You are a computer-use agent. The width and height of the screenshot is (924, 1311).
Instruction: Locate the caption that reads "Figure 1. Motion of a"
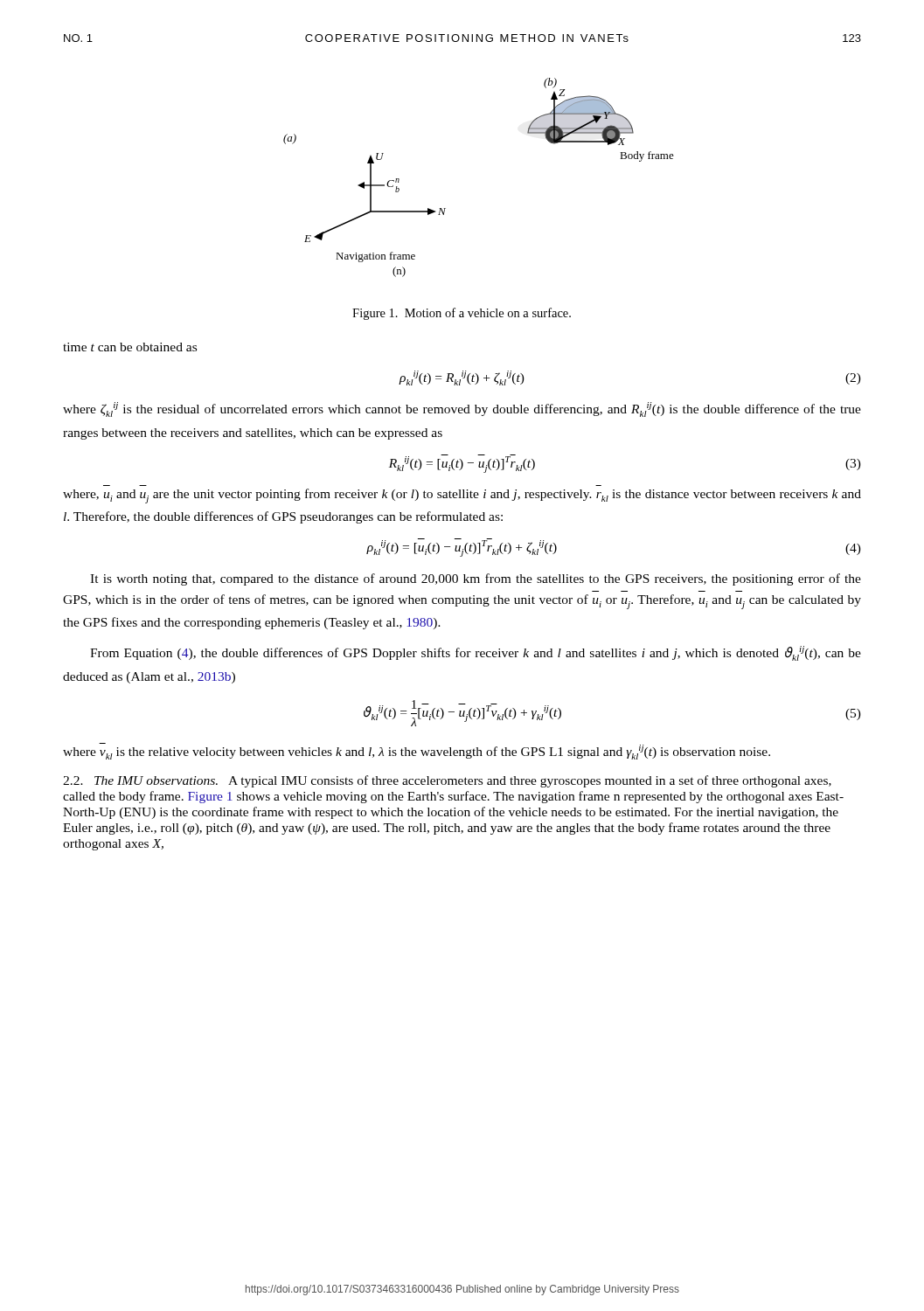click(462, 313)
